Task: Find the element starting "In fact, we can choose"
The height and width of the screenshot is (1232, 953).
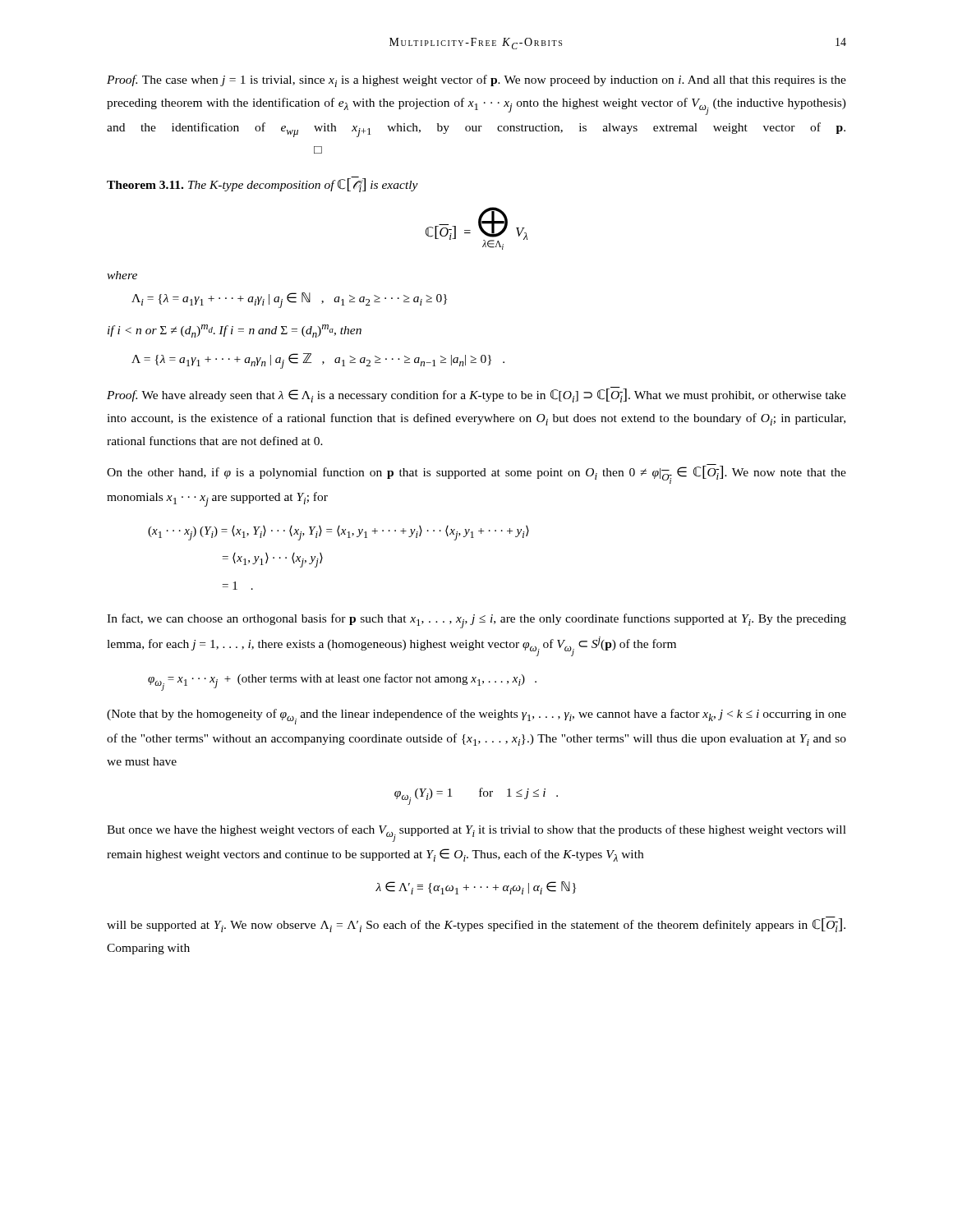Action: (476, 634)
